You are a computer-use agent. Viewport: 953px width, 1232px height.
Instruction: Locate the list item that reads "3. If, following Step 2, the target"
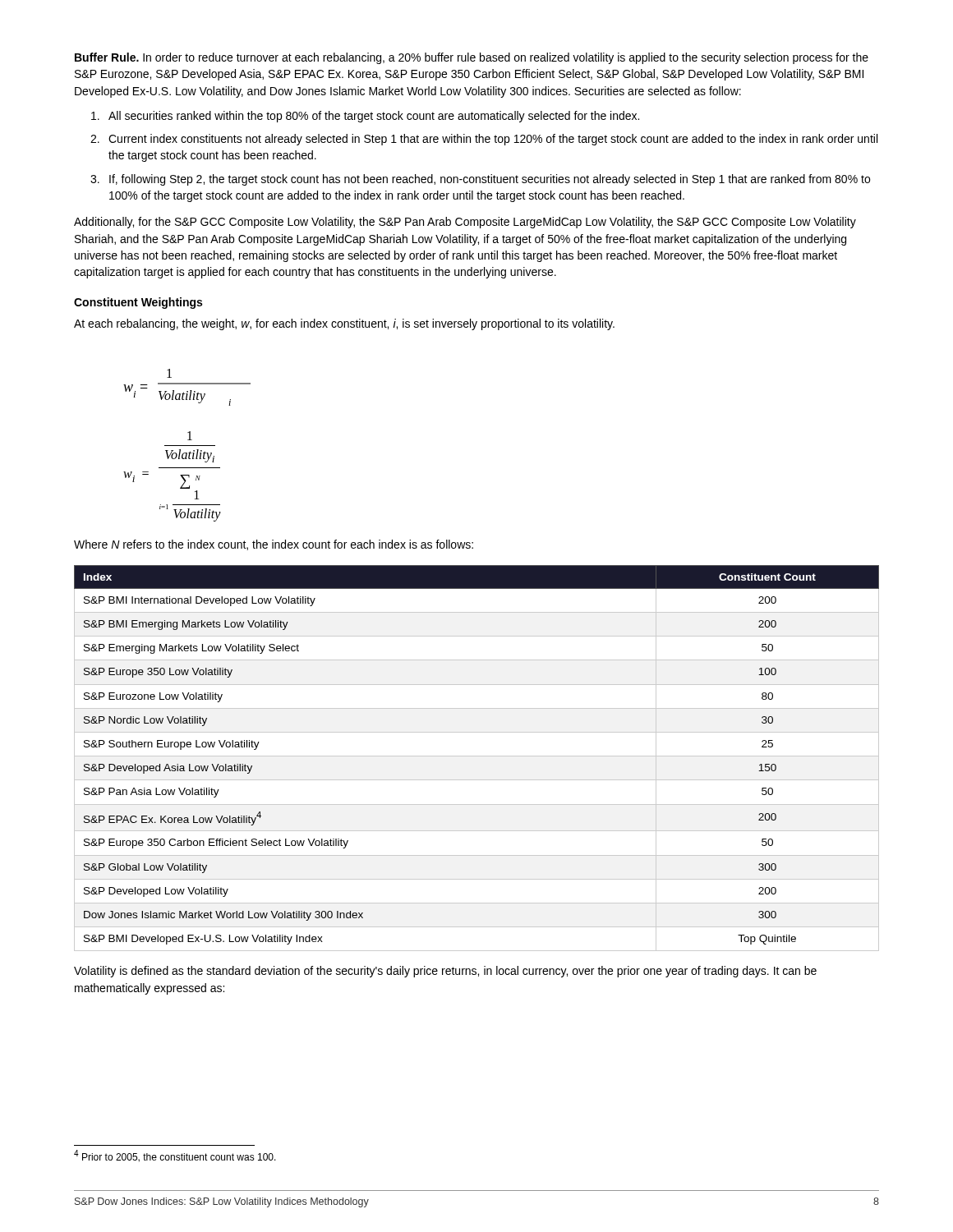(485, 187)
